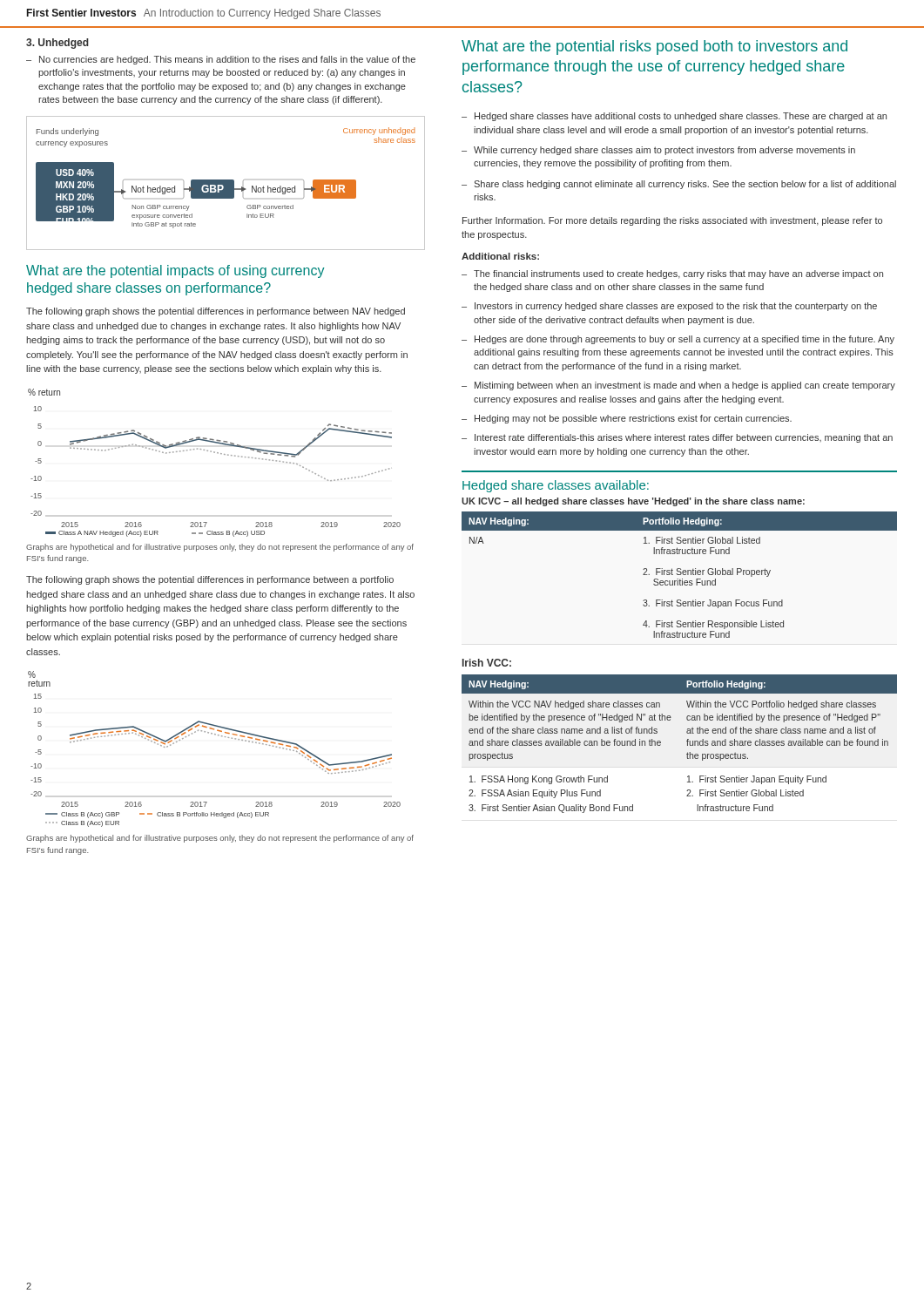
Task: Find the section header on this page that starts "What are the potential impacts"
Action: [226, 280]
